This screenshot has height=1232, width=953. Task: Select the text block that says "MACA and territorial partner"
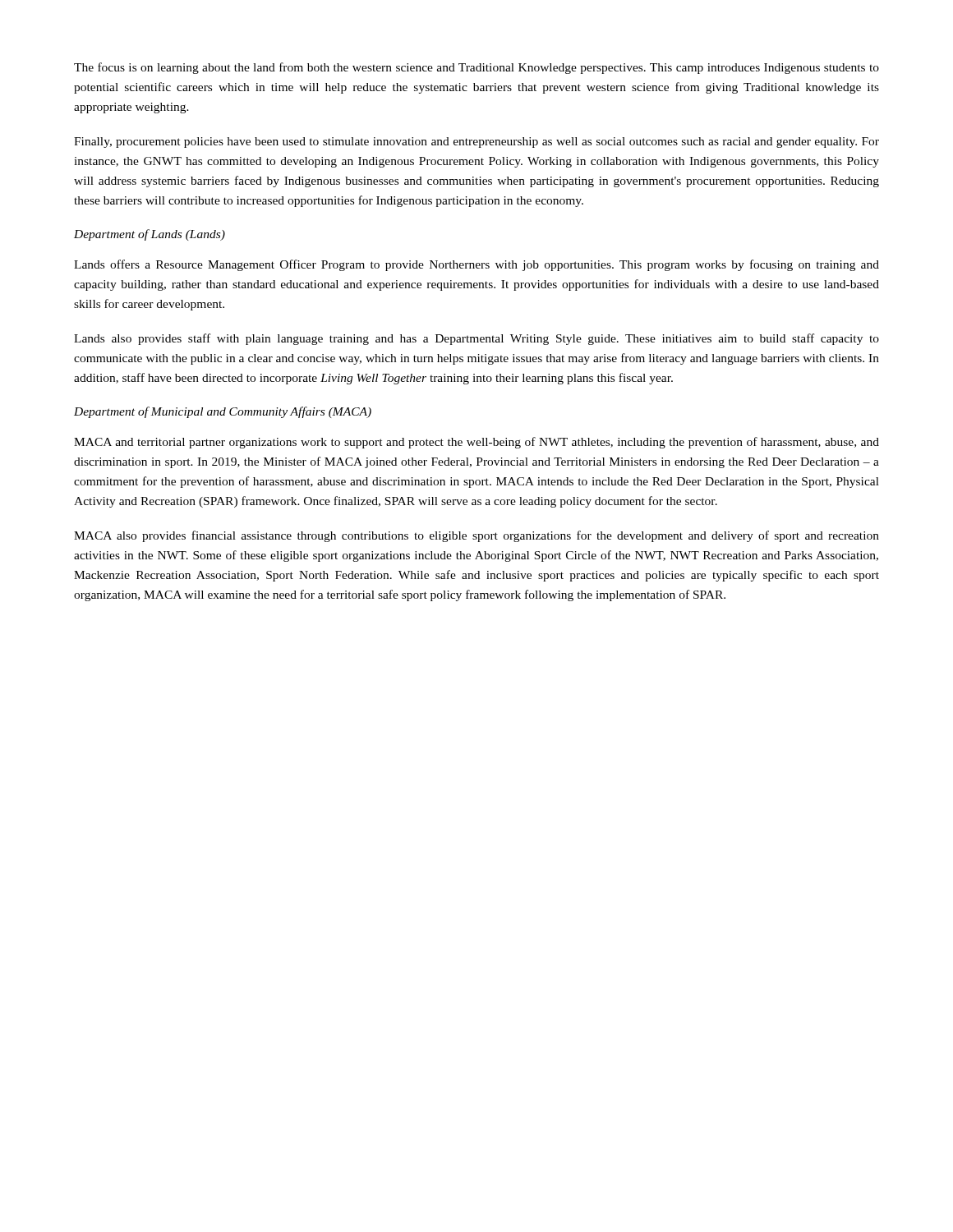point(476,471)
